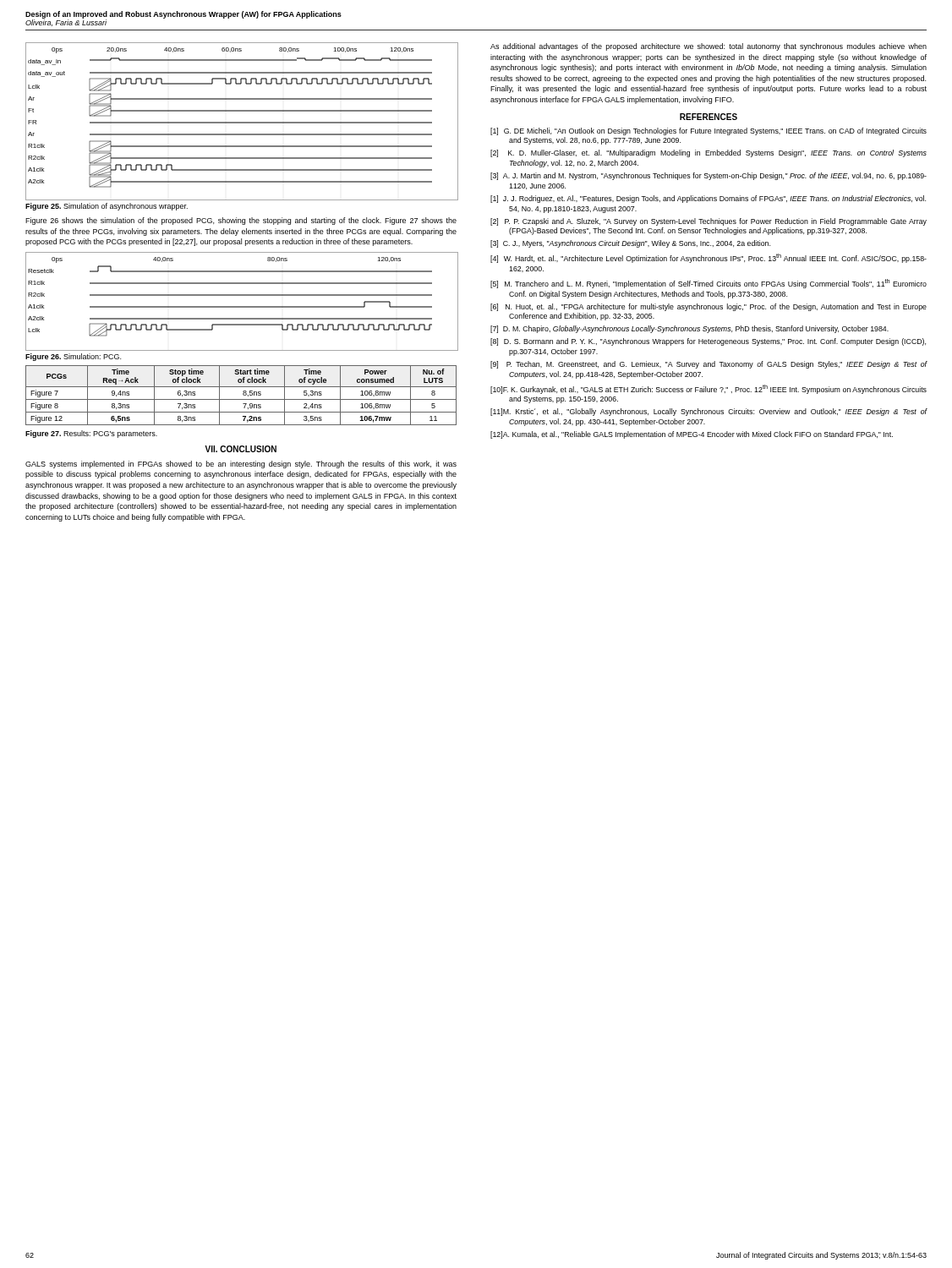The image size is (952, 1268).
Task: Locate a table
Action: point(241,395)
